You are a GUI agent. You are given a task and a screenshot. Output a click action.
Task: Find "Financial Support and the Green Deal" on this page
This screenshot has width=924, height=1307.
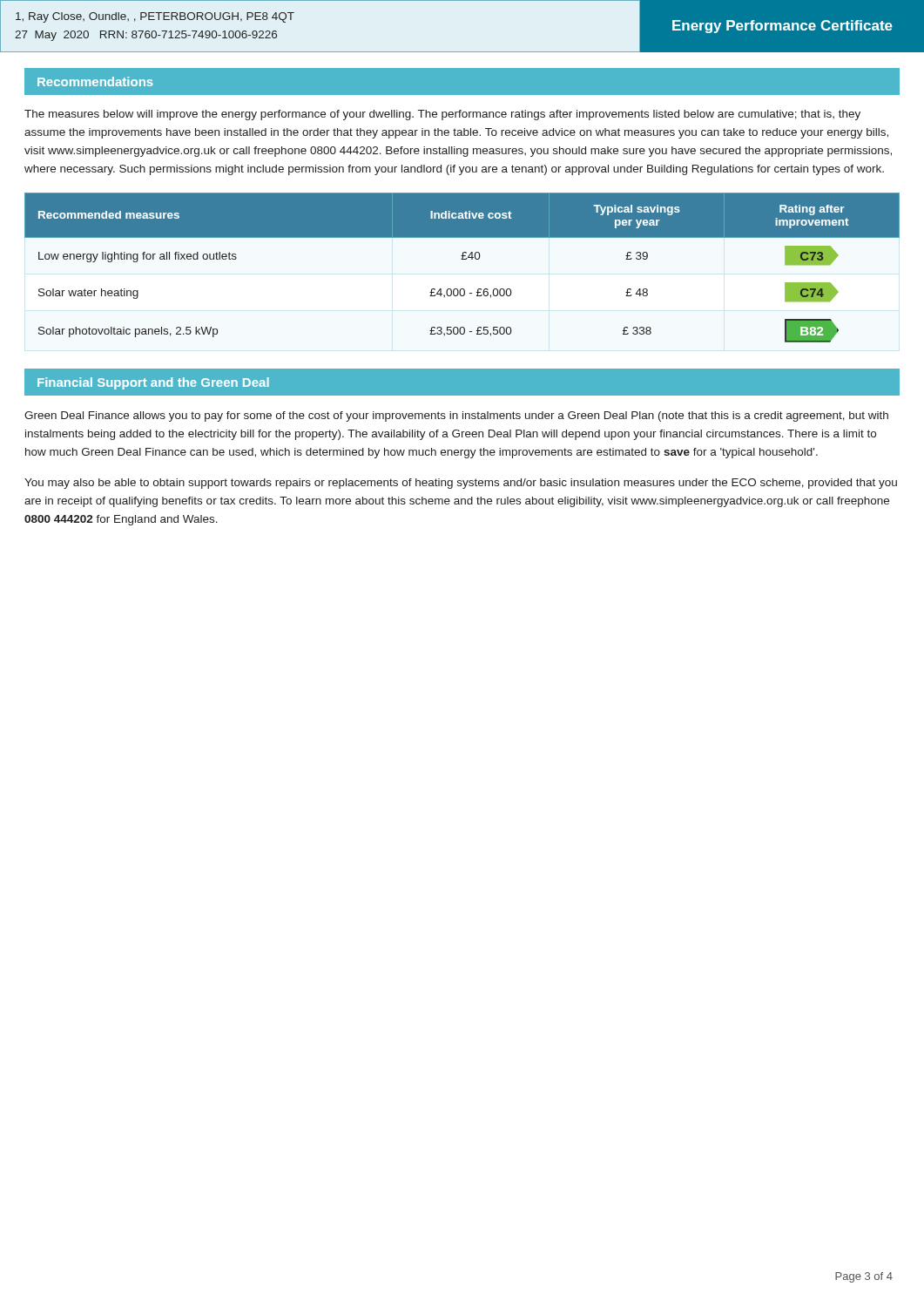[153, 382]
